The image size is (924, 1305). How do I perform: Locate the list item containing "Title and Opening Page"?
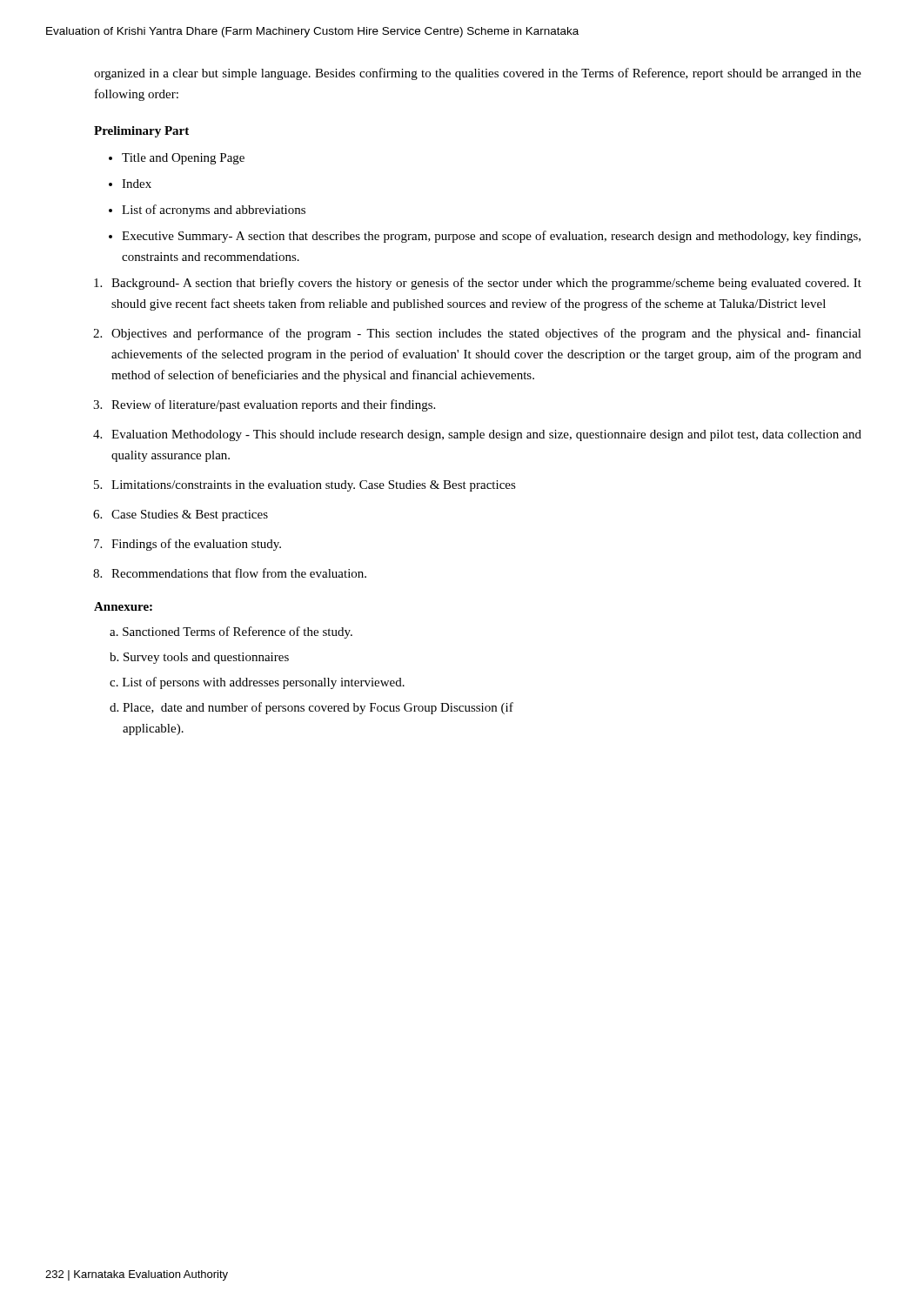pos(183,157)
